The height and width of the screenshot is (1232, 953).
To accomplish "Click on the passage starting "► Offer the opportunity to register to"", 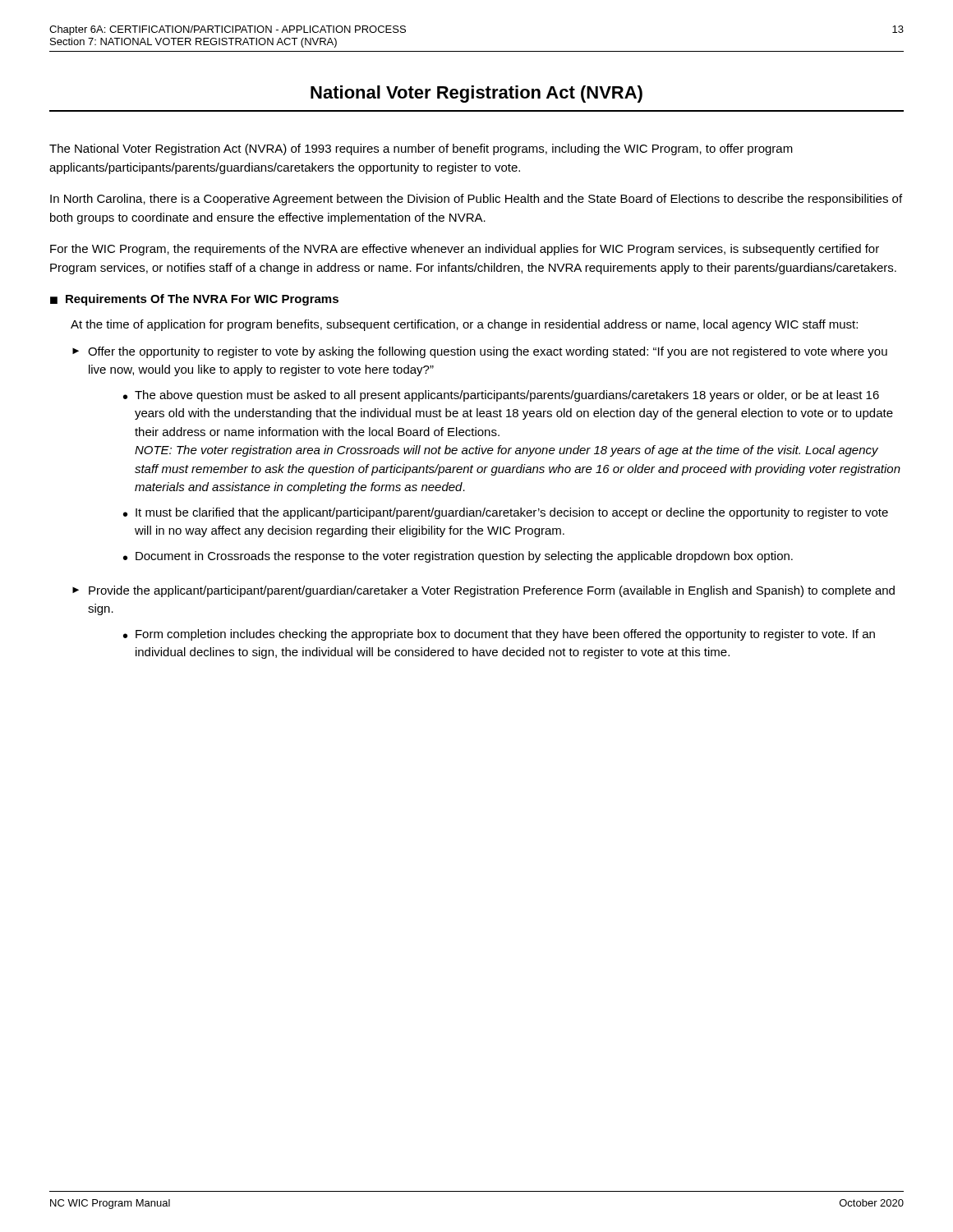I will (487, 458).
